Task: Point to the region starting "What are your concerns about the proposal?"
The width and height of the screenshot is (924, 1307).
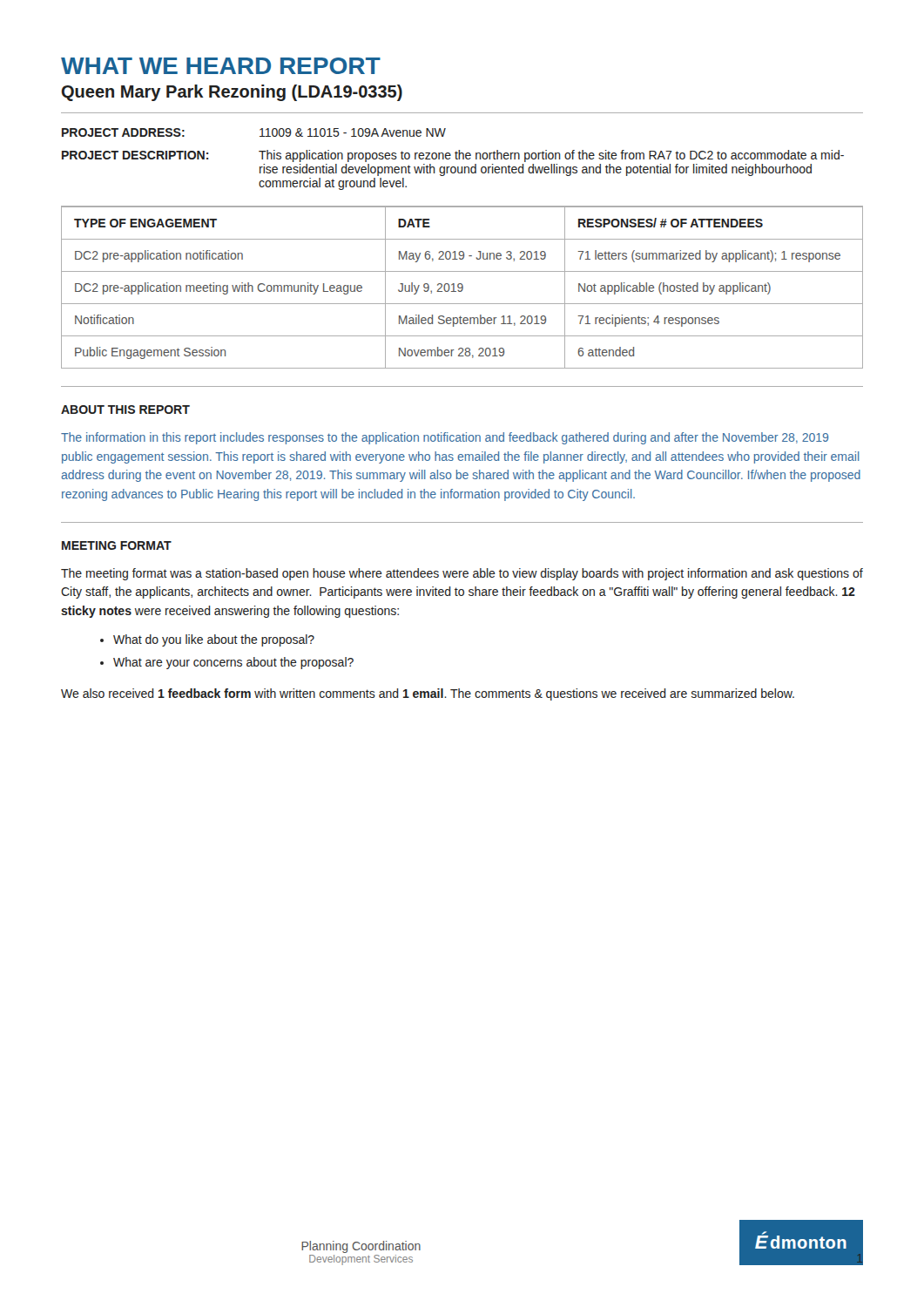Action: click(x=233, y=663)
